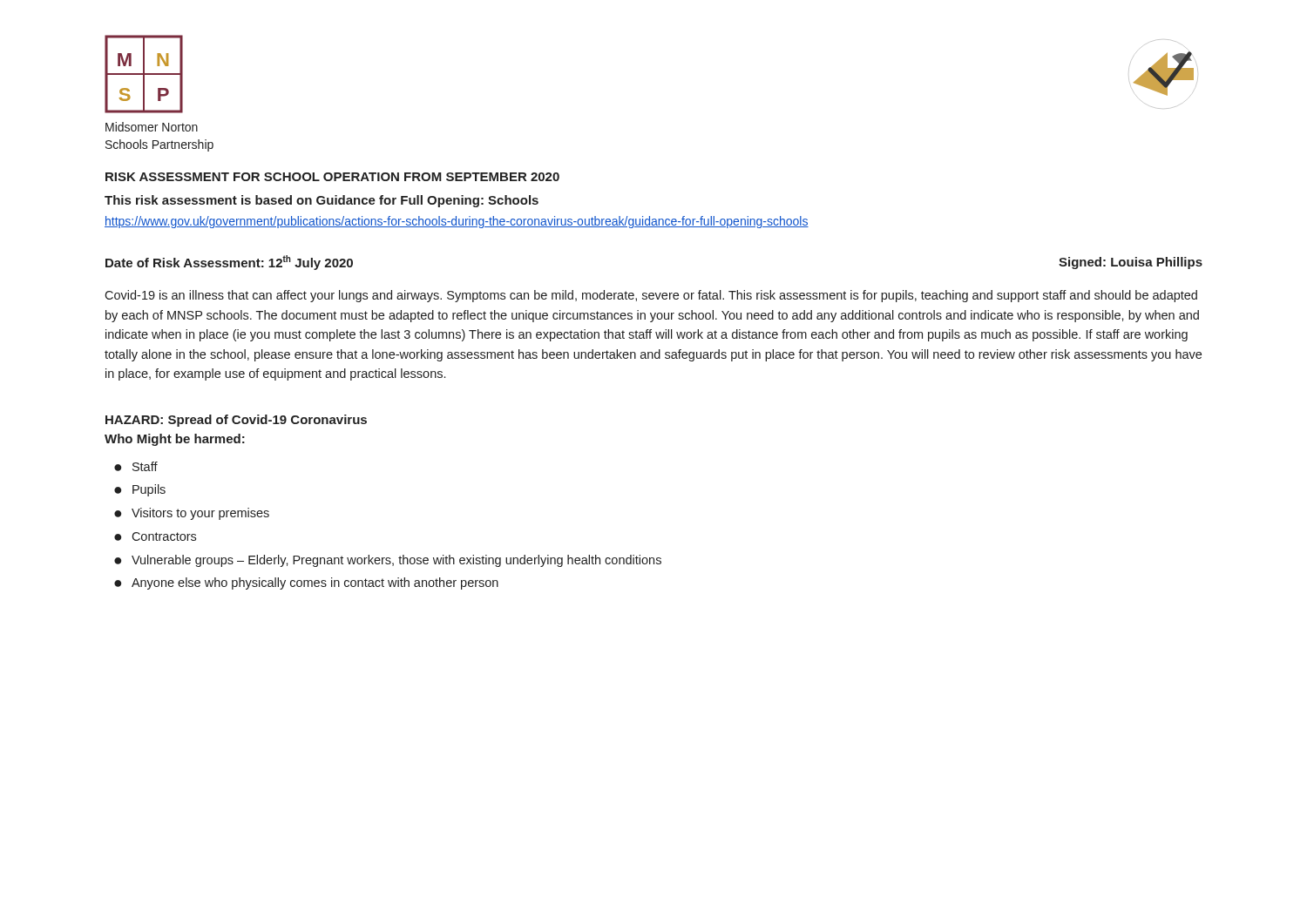Find the text starting "● Anyone else who physically"
This screenshot has height=924, width=1307.
[x=306, y=584]
